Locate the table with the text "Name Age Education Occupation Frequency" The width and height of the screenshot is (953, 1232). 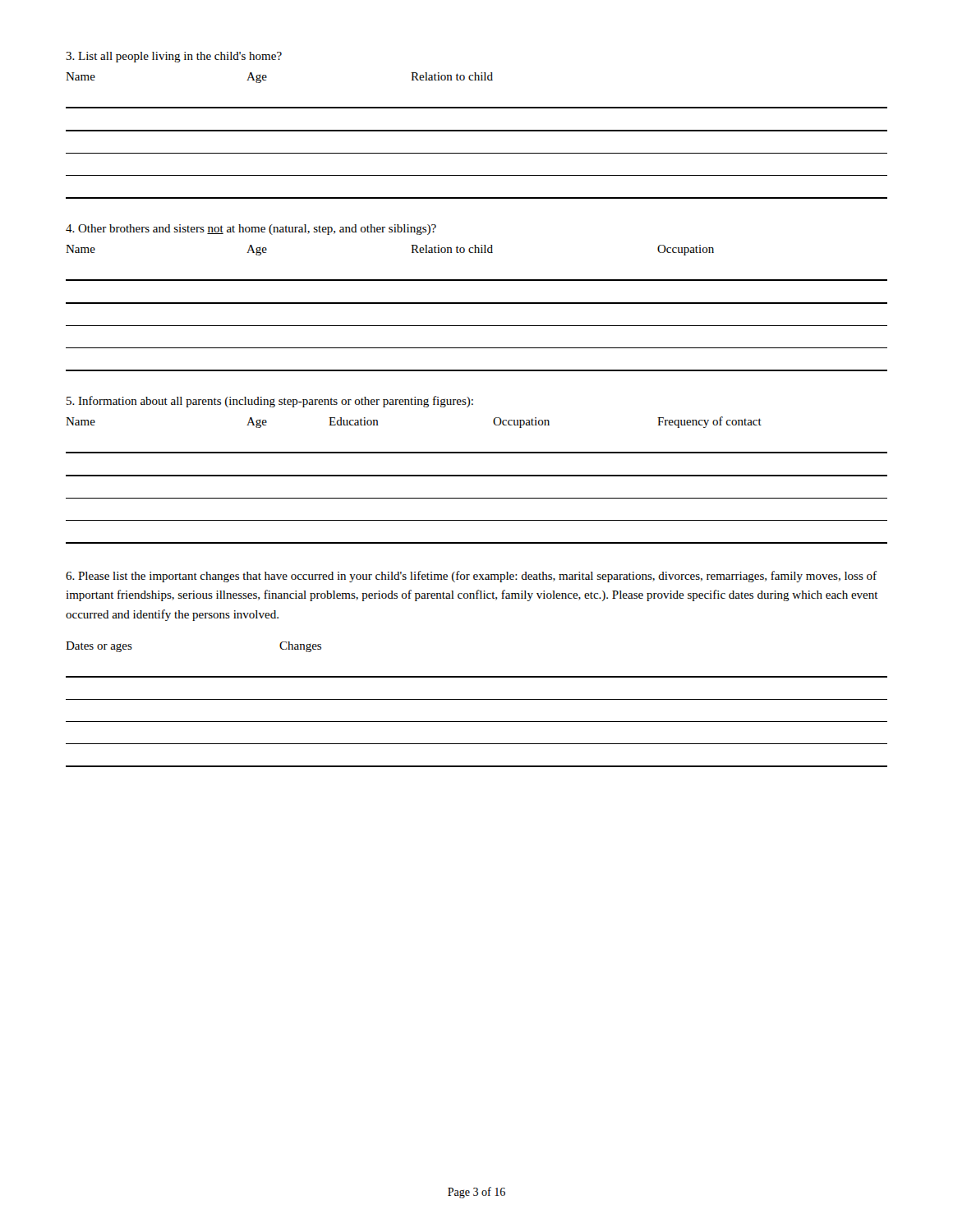click(x=476, y=479)
